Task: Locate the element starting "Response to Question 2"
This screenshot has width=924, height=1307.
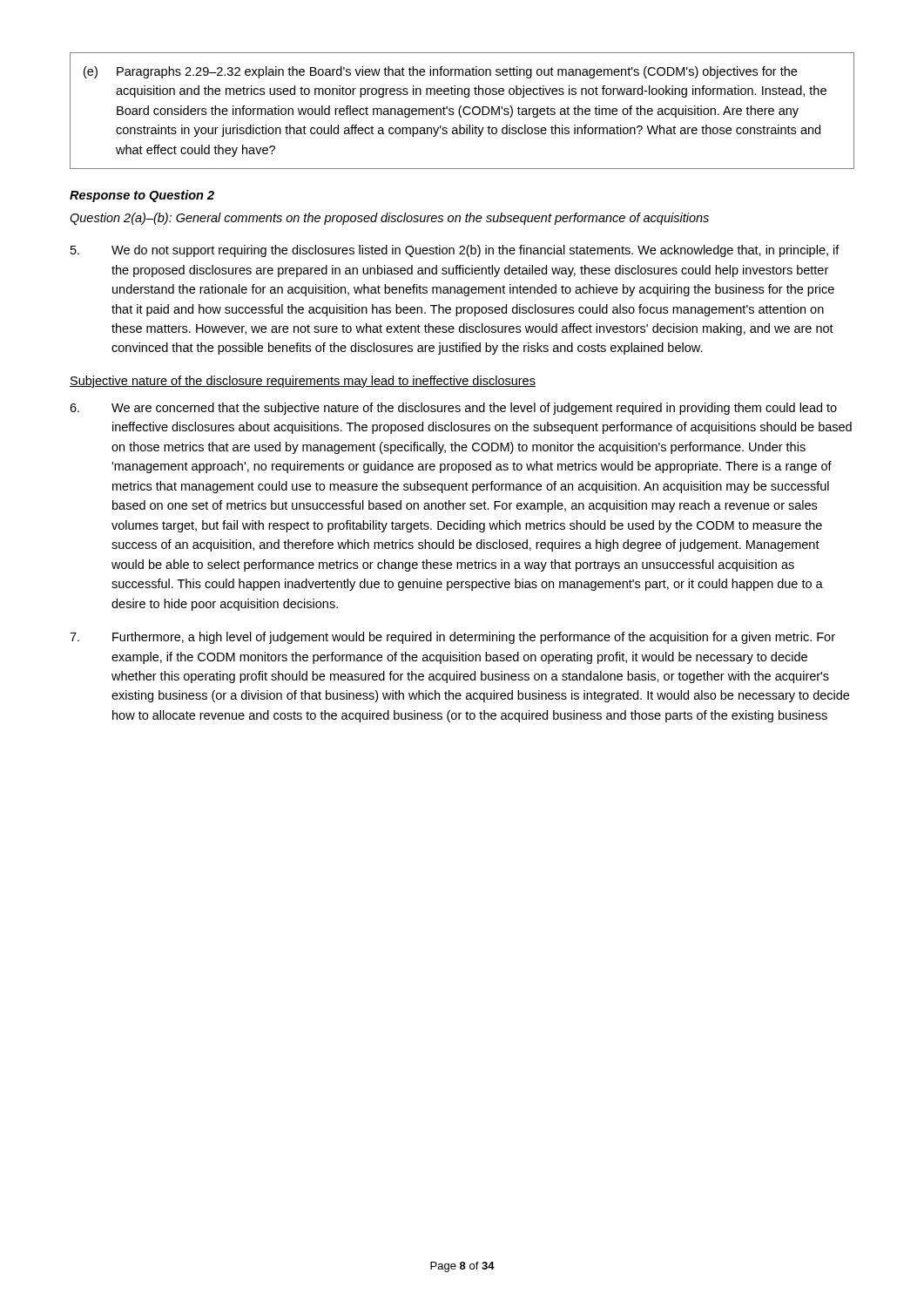Action: coord(142,195)
